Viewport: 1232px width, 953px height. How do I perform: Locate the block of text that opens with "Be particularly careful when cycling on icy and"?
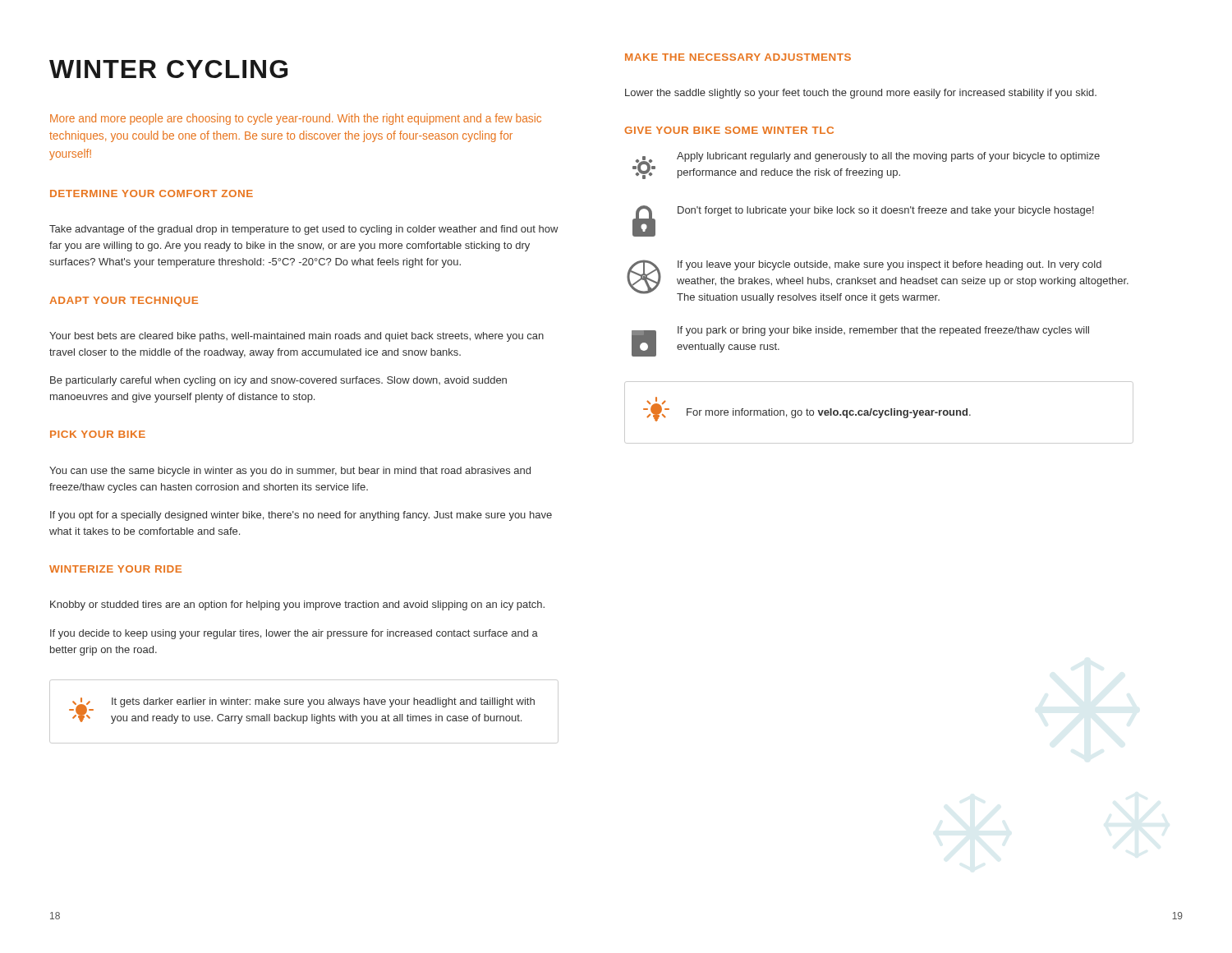[x=304, y=389]
